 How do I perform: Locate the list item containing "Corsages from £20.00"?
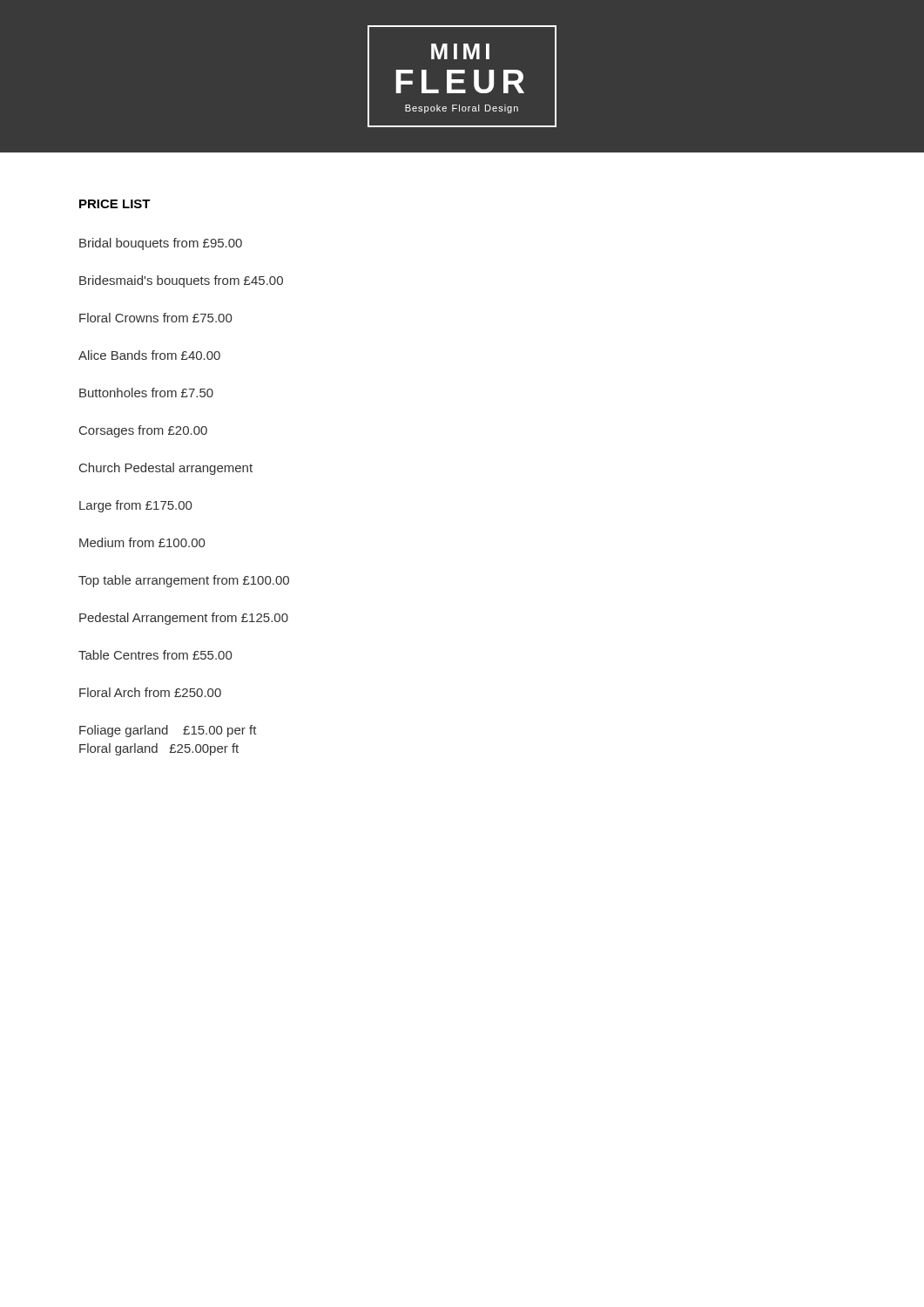coord(143,430)
